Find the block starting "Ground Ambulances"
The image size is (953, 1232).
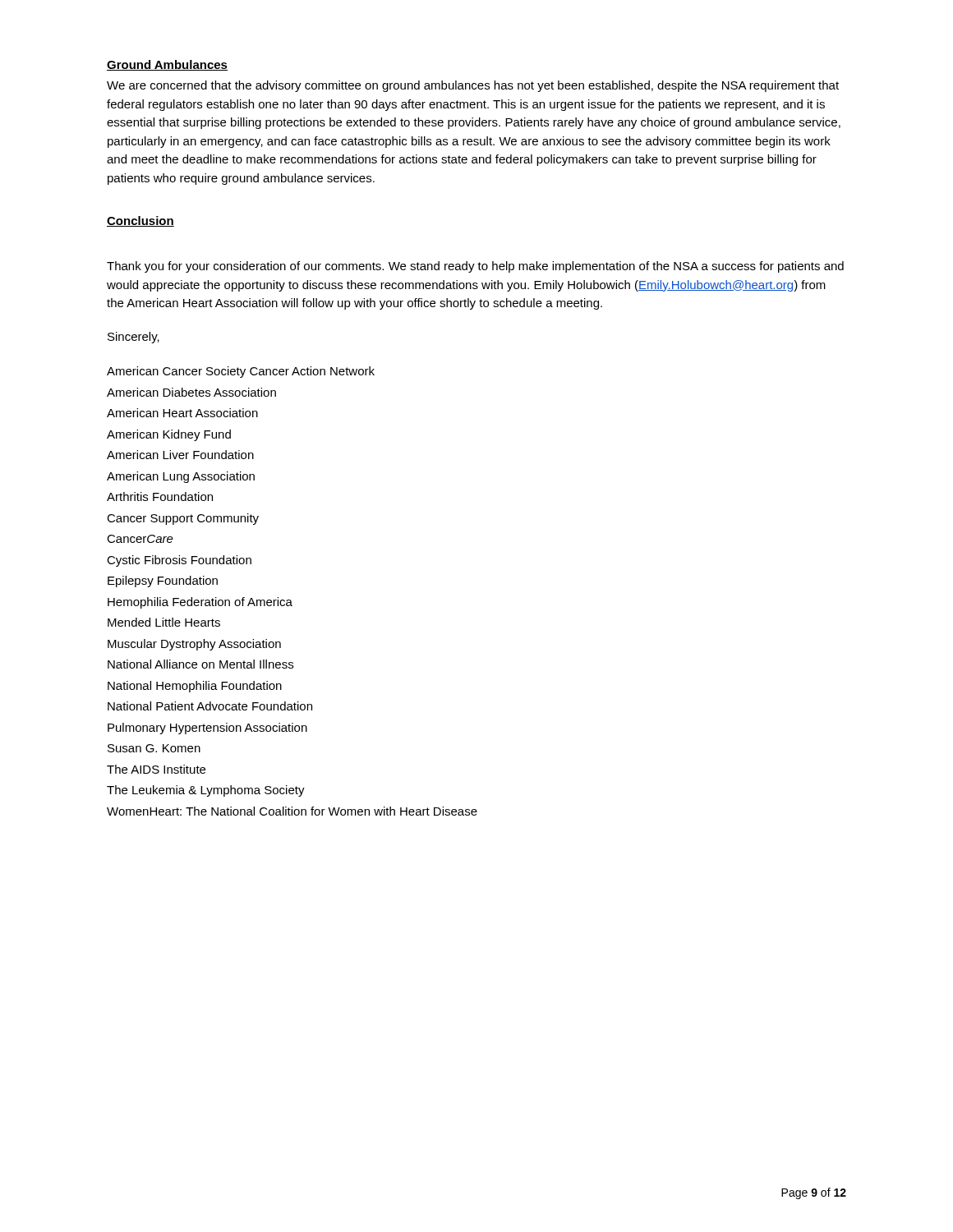pyautogui.click(x=167, y=64)
